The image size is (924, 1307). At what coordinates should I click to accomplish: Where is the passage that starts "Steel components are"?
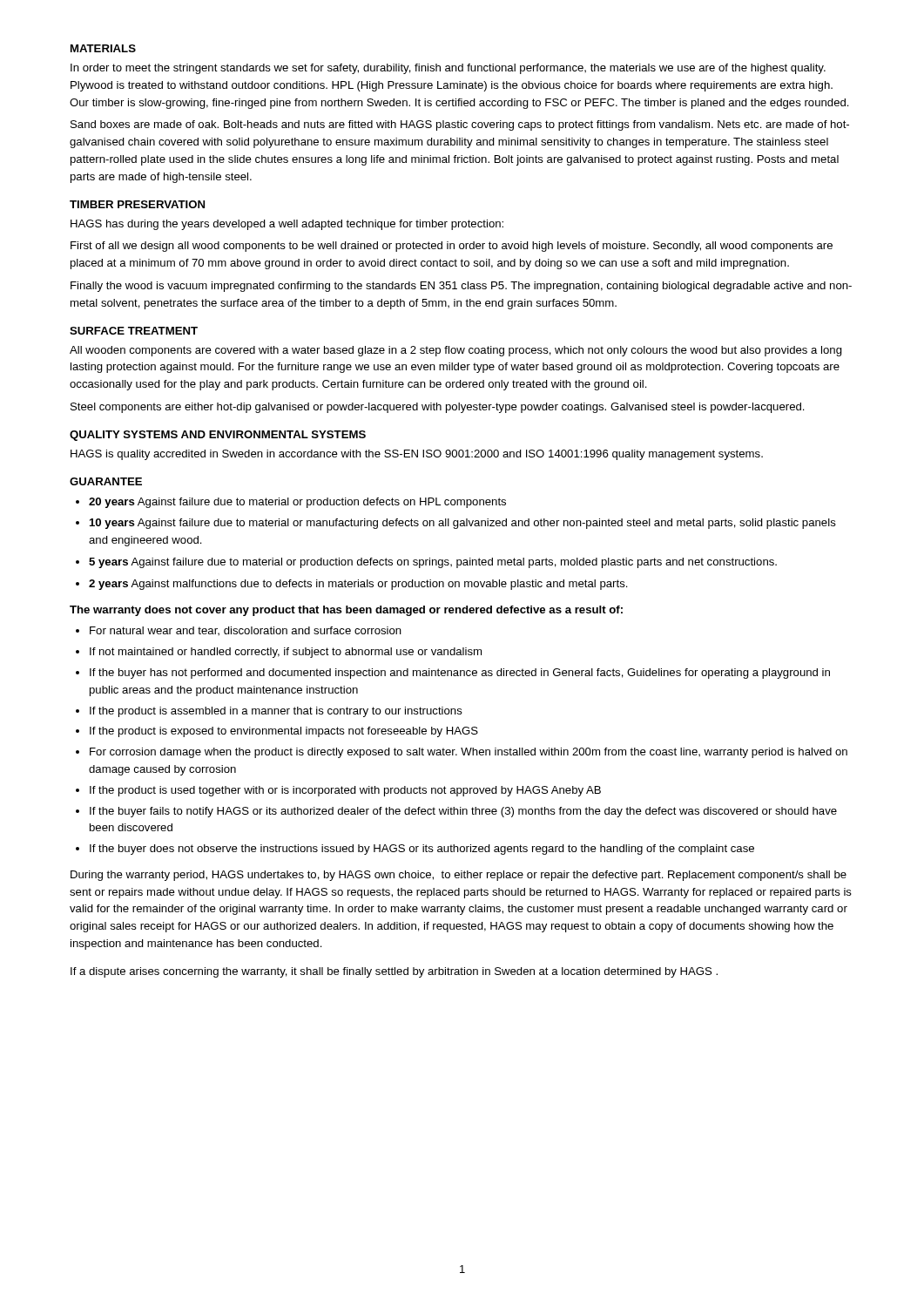tap(437, 406)
